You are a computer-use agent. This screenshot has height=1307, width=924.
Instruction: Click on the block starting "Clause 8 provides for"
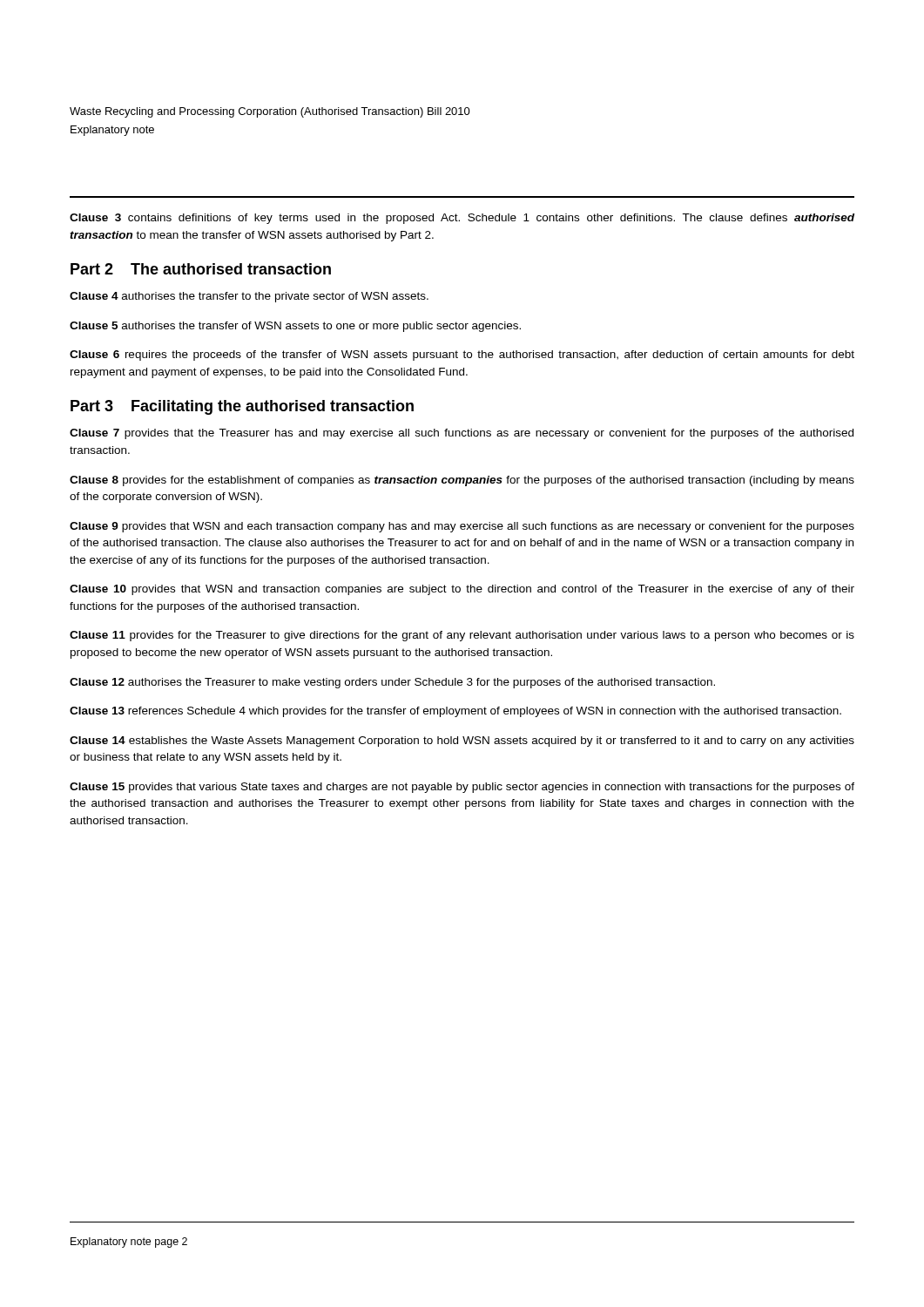tap(462, 488)
